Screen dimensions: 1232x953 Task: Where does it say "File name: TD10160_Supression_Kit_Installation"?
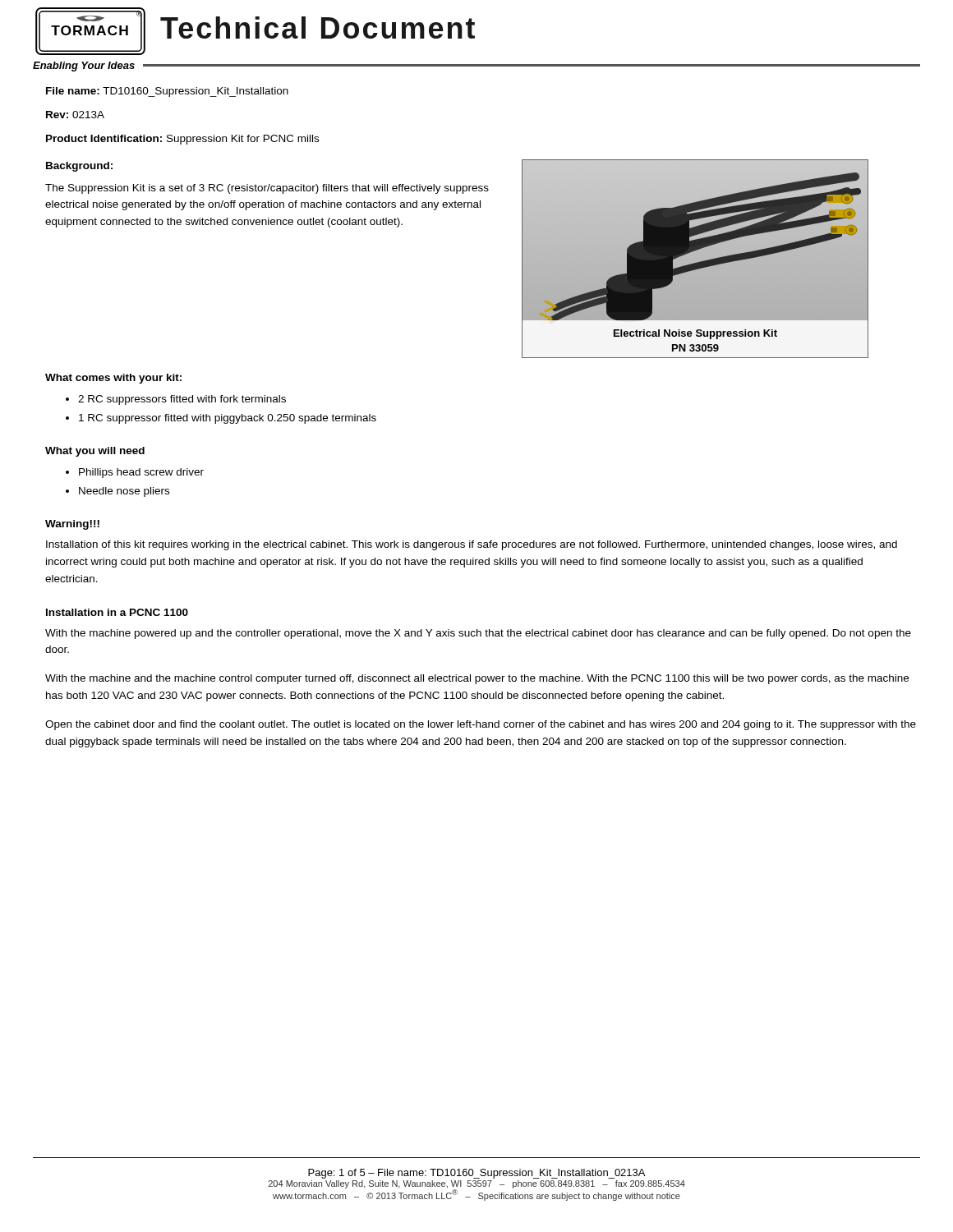[167, 91]
